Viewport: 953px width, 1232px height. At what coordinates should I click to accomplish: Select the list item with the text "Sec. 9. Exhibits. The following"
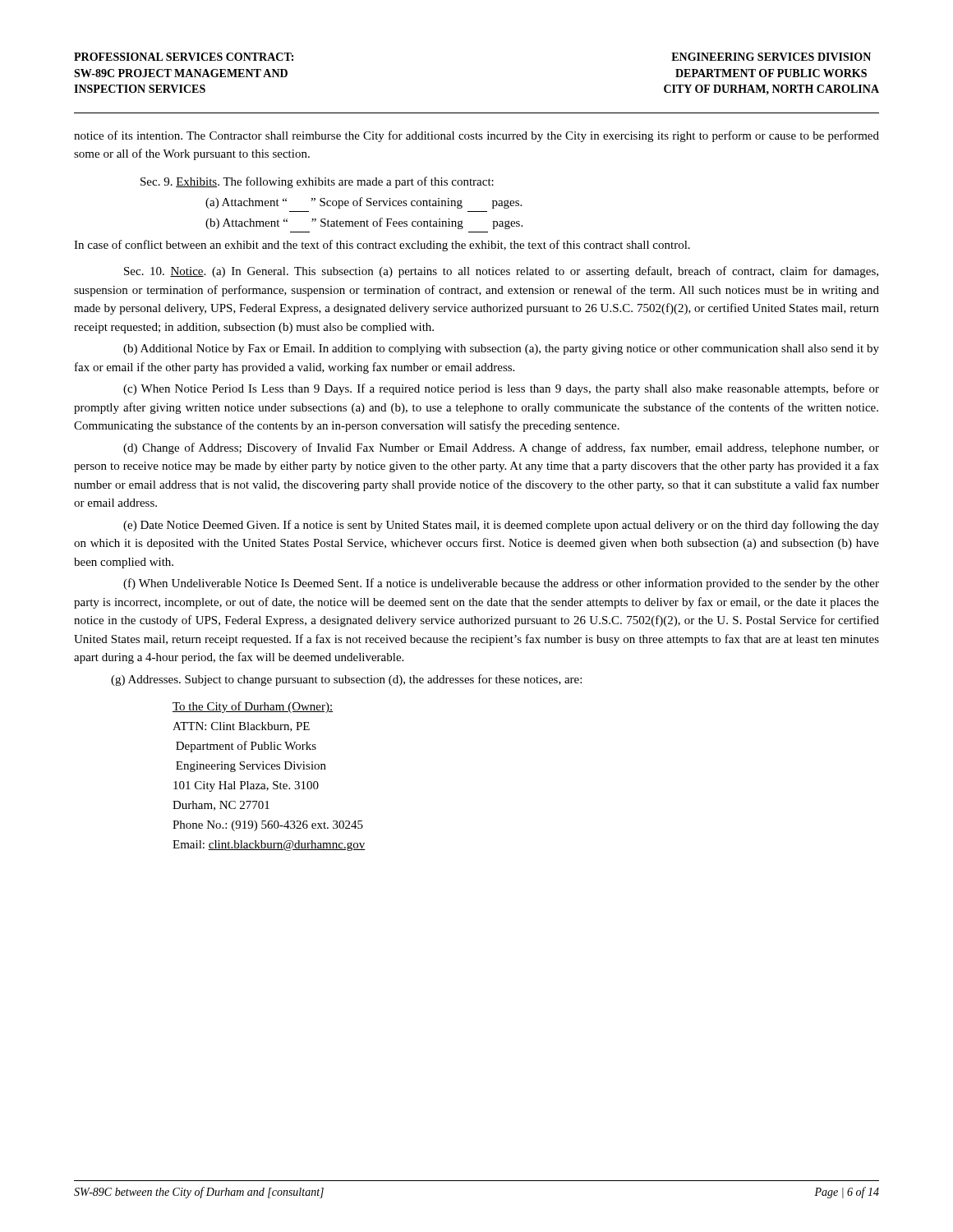(317, 181)
